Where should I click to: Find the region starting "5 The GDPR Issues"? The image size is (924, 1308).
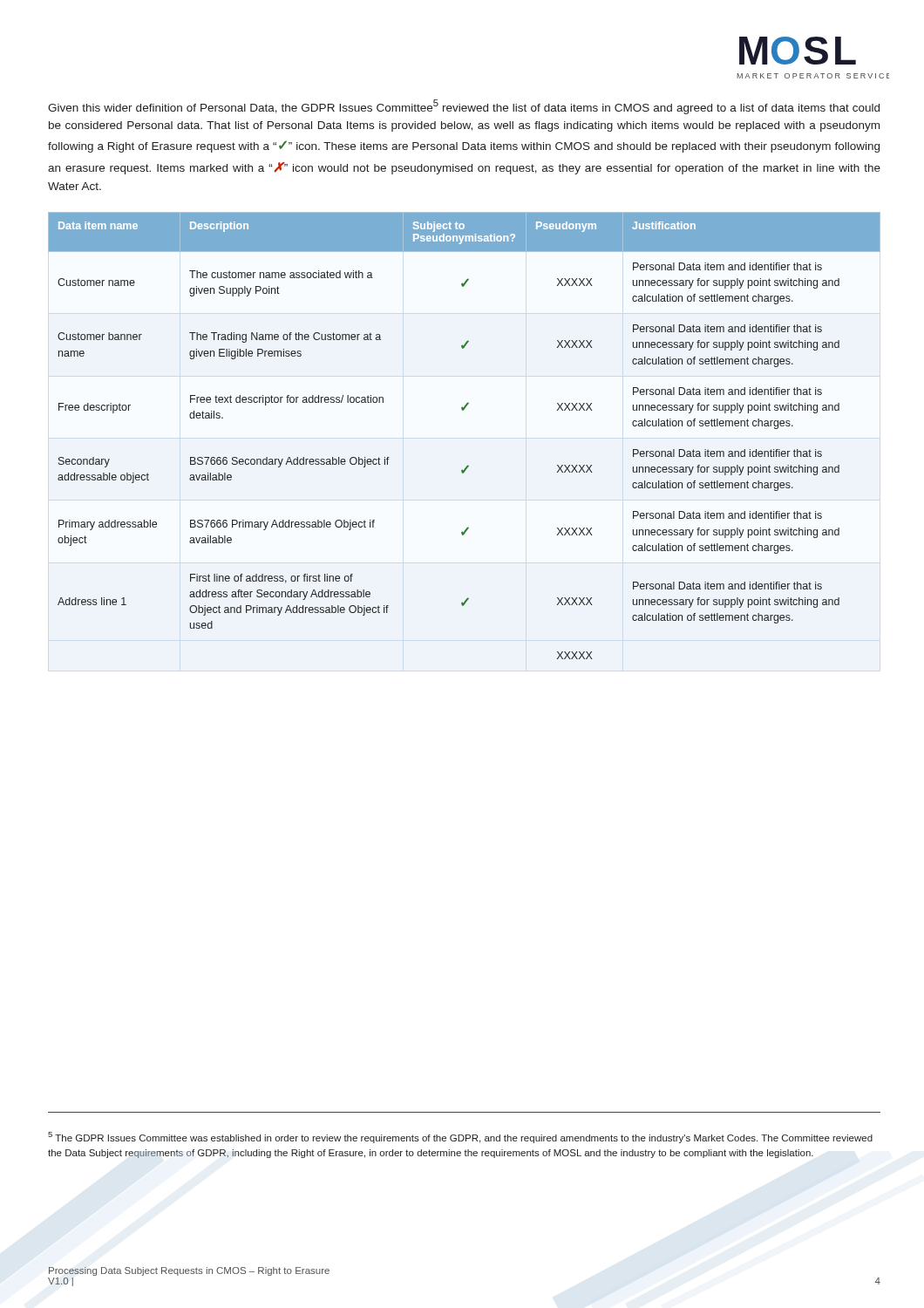pyautogui.click(x=464, y=1144)
